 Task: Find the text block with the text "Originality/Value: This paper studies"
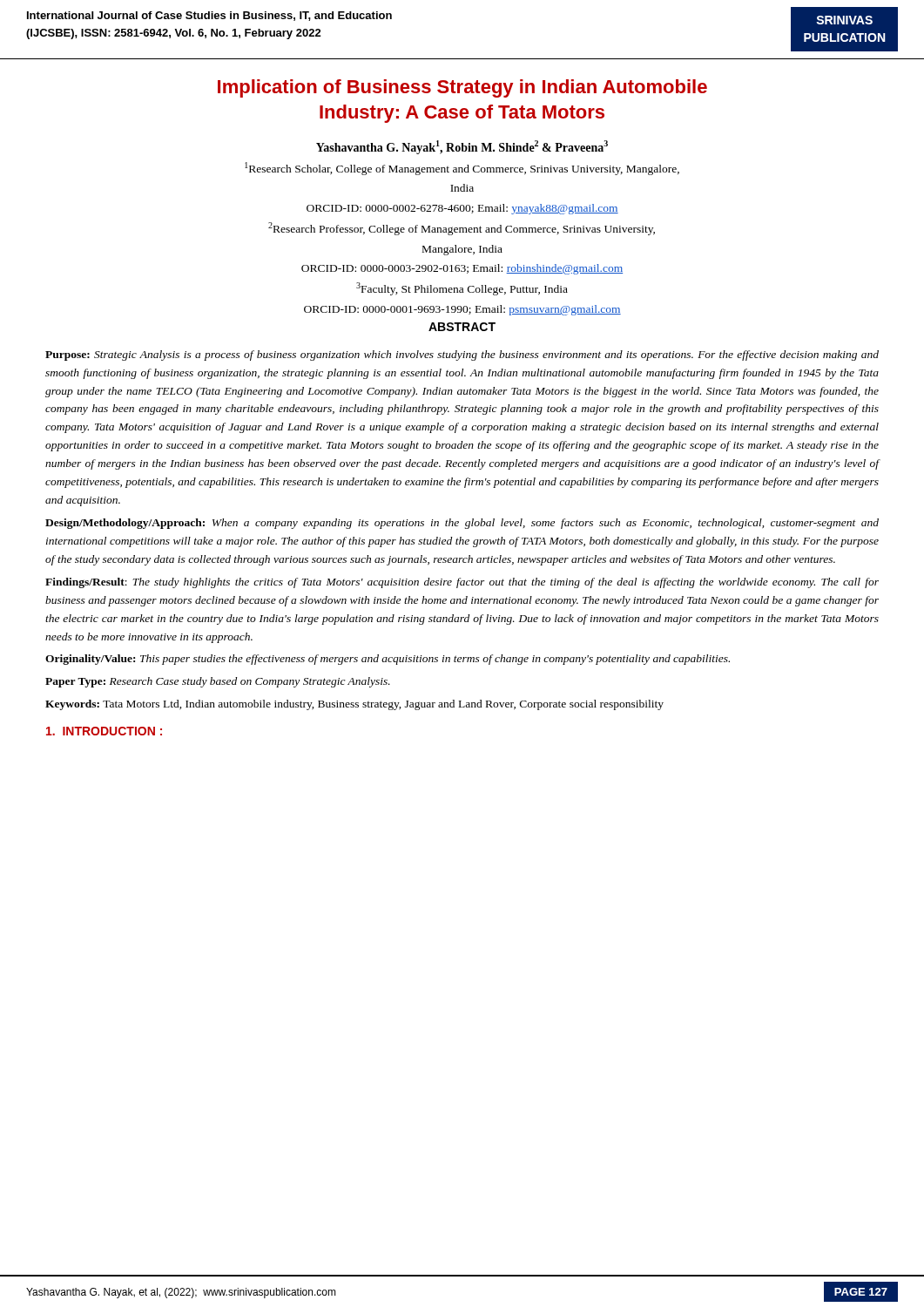462,660
